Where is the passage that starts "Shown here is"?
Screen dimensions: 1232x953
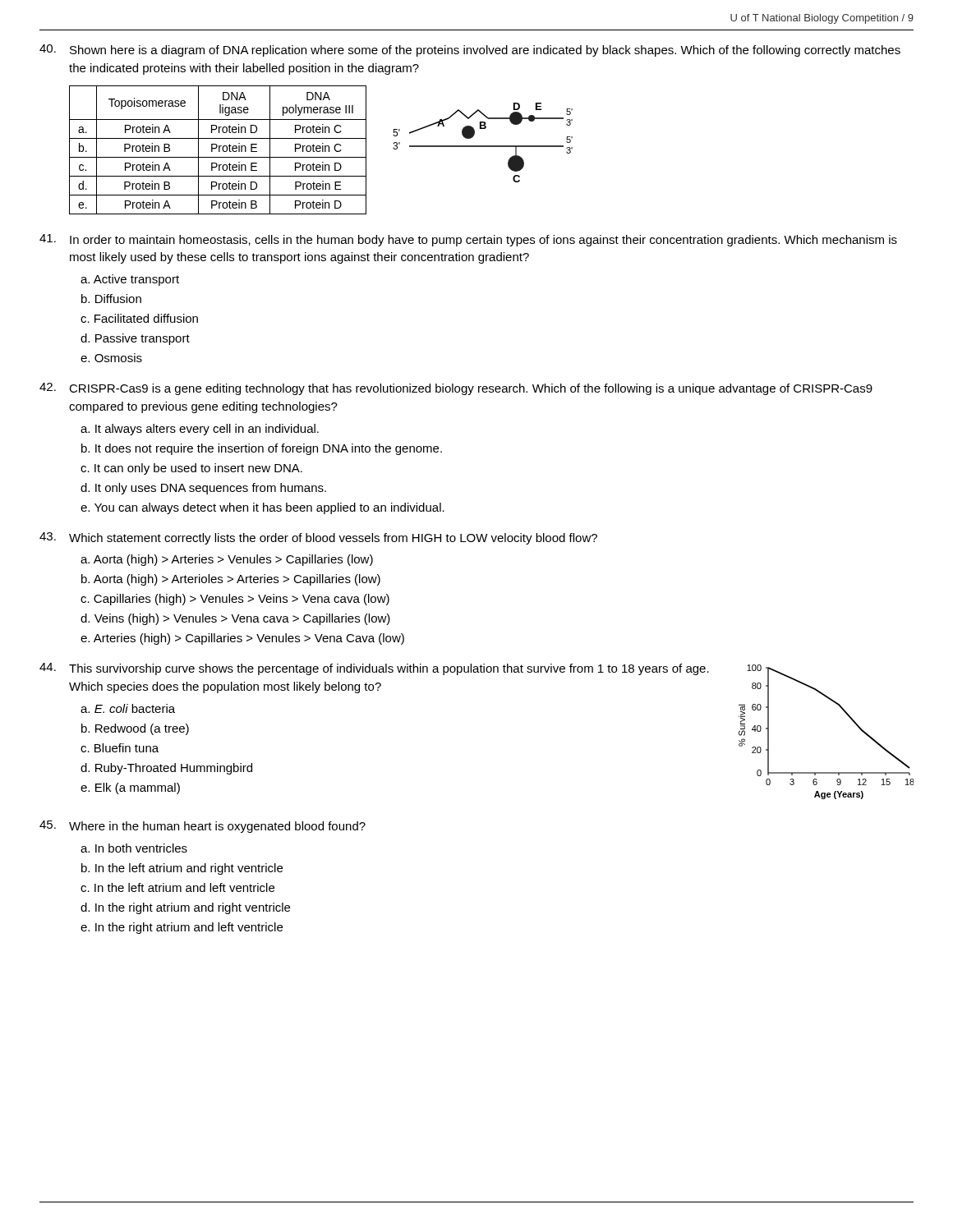[x=476, y=59]
